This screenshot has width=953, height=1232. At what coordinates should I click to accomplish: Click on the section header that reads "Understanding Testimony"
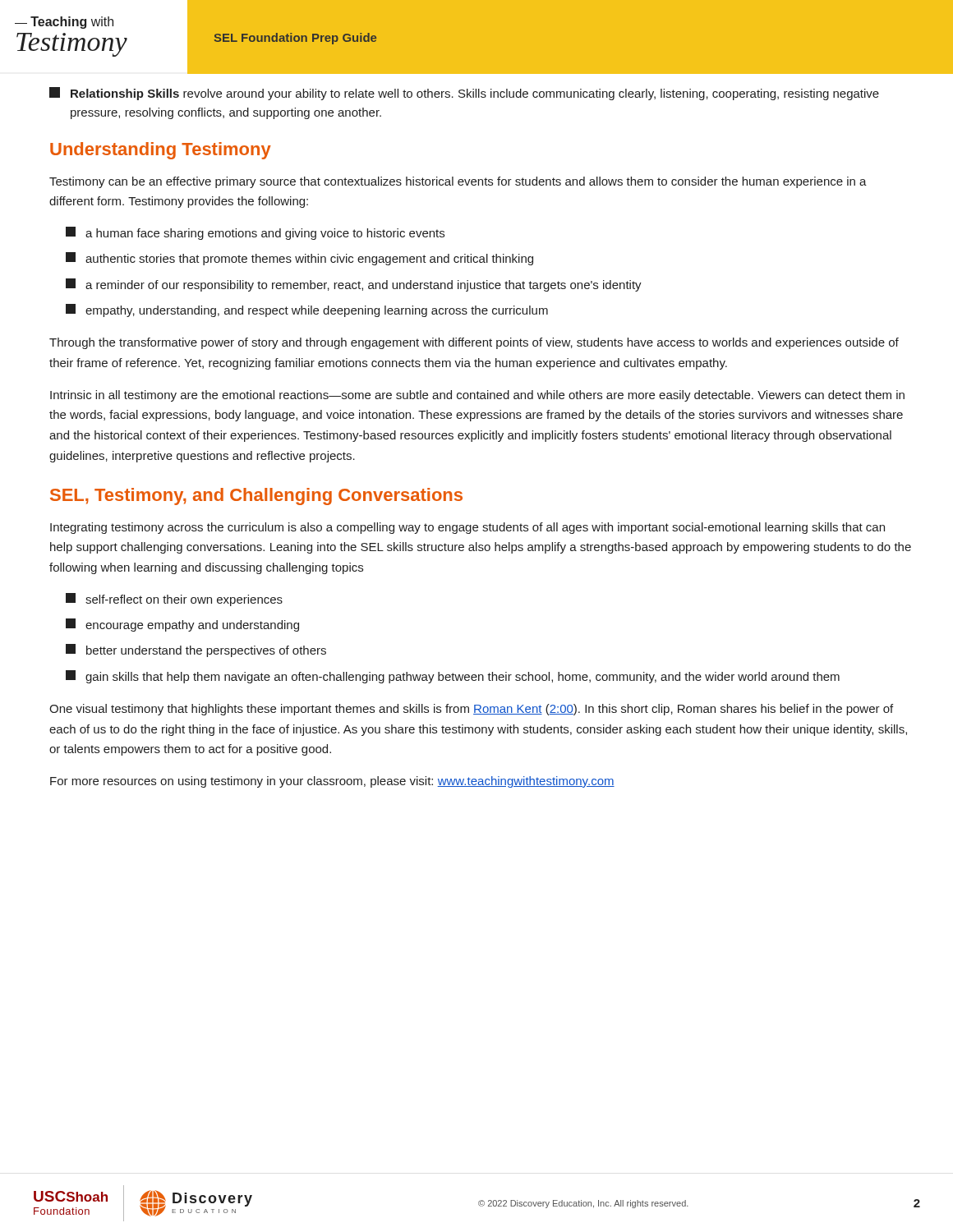[160, 149]
